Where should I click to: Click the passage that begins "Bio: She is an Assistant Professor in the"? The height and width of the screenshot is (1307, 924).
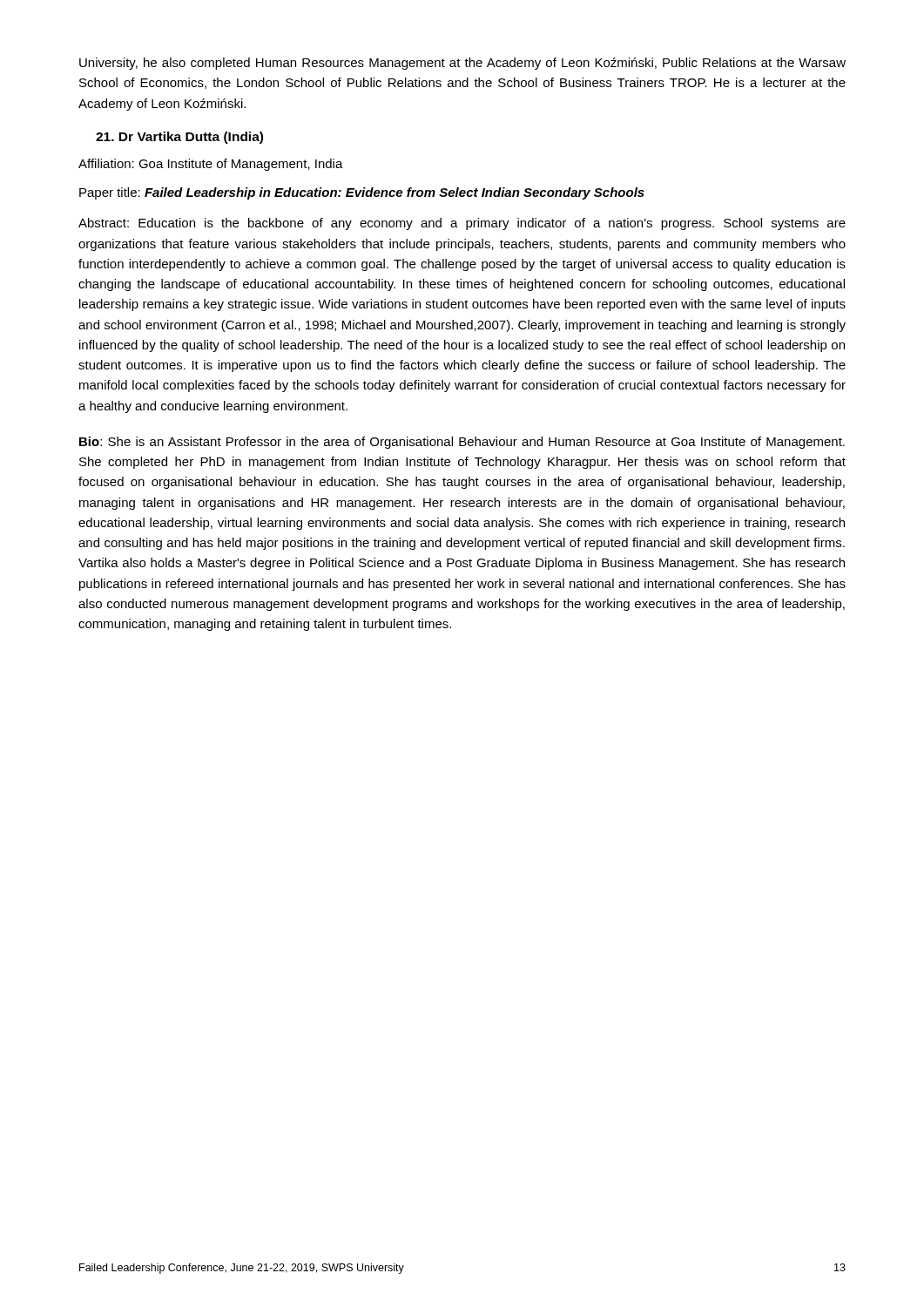[x=462, y=532]
